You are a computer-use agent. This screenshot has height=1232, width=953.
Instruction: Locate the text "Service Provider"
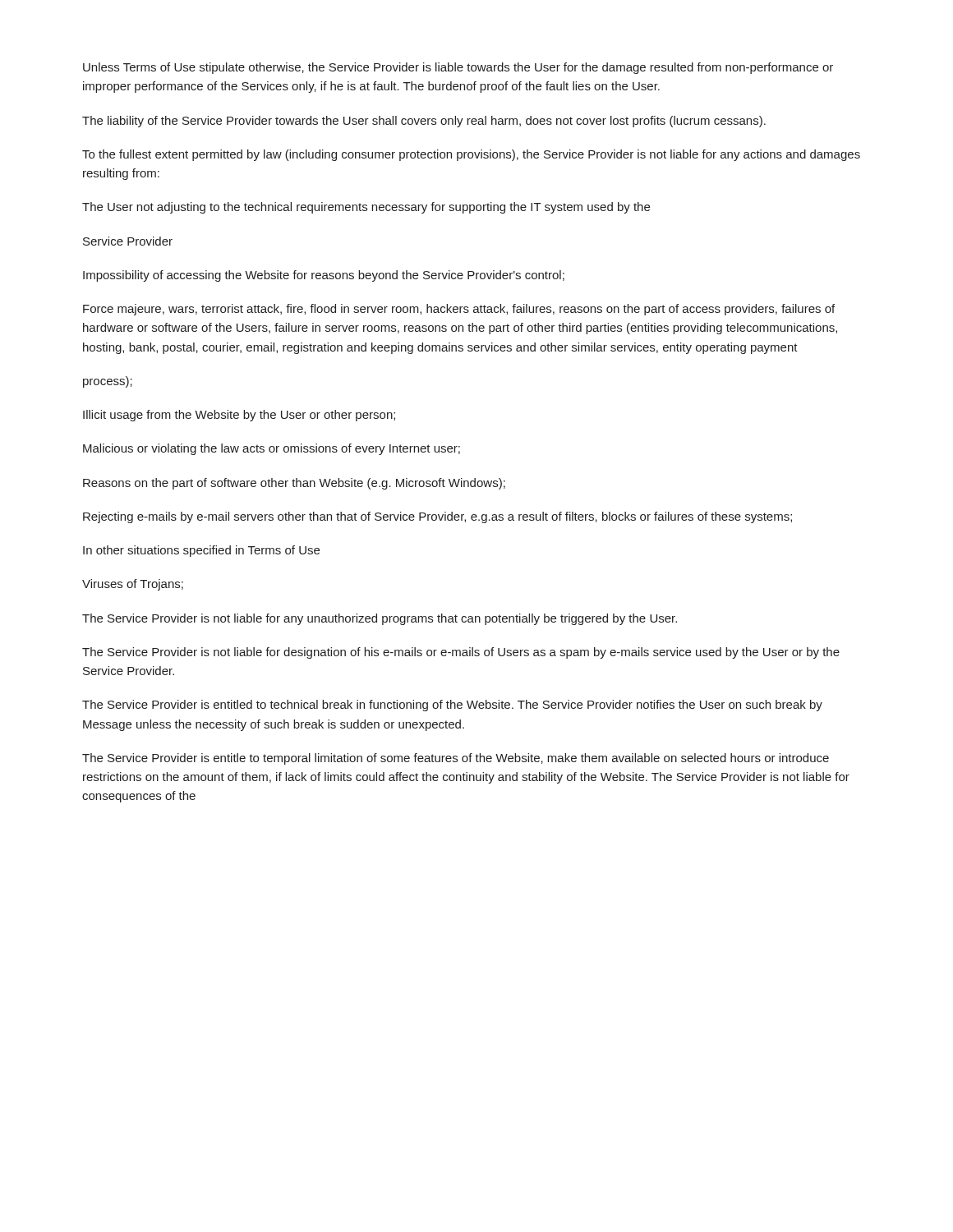(127, 241)
